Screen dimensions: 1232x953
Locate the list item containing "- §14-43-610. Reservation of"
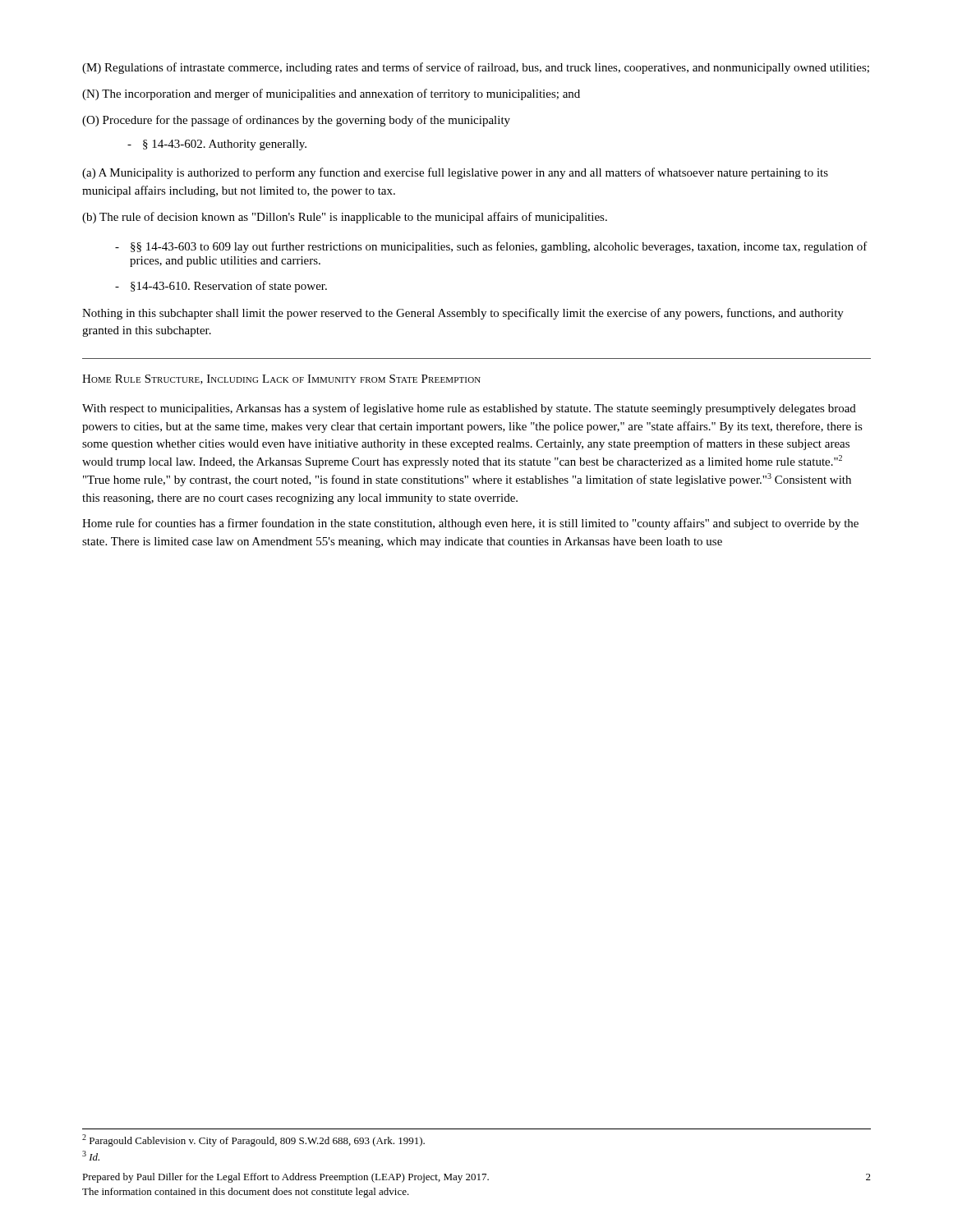221,287
